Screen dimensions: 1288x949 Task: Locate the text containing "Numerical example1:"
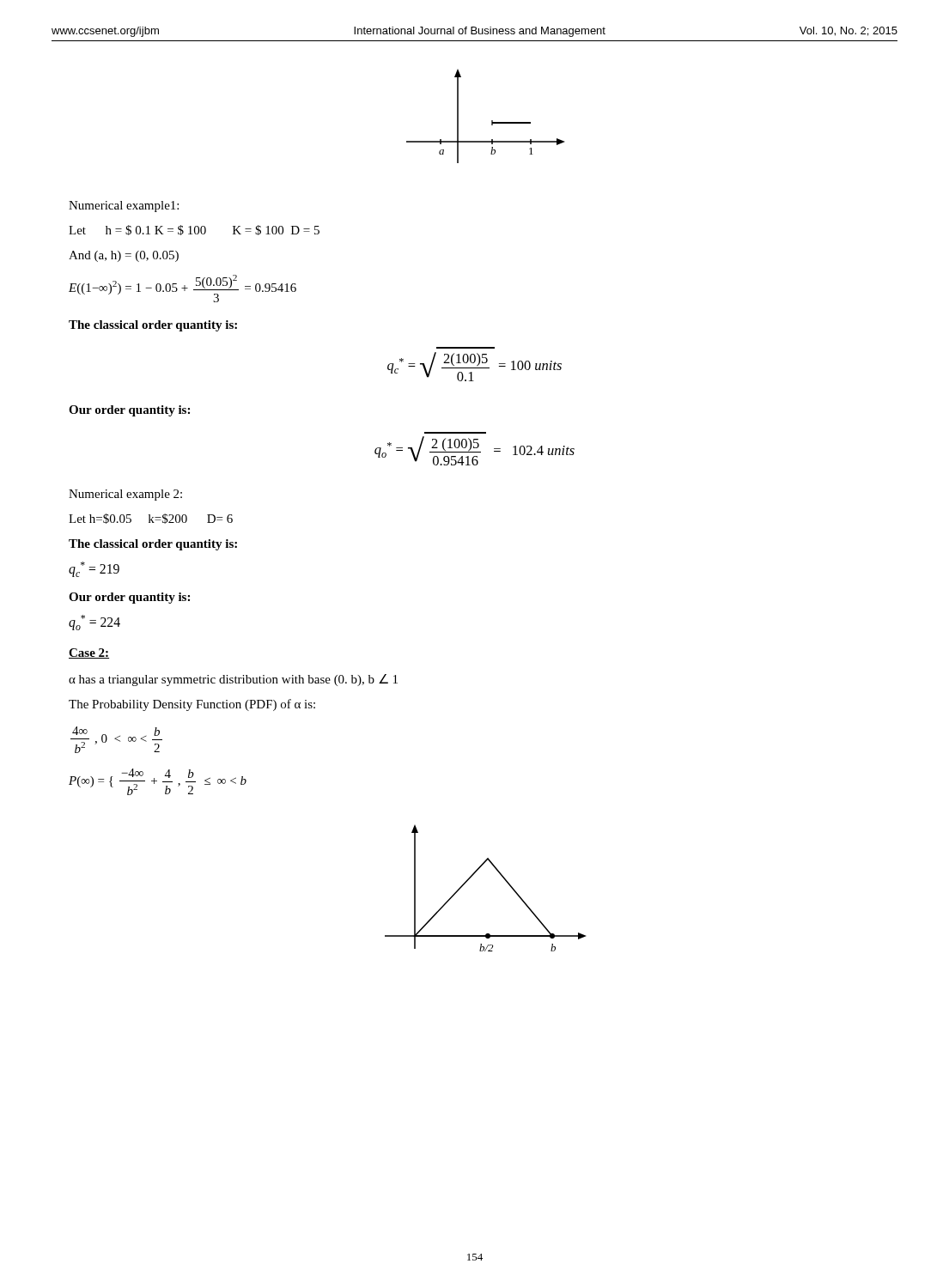[124, 205]
